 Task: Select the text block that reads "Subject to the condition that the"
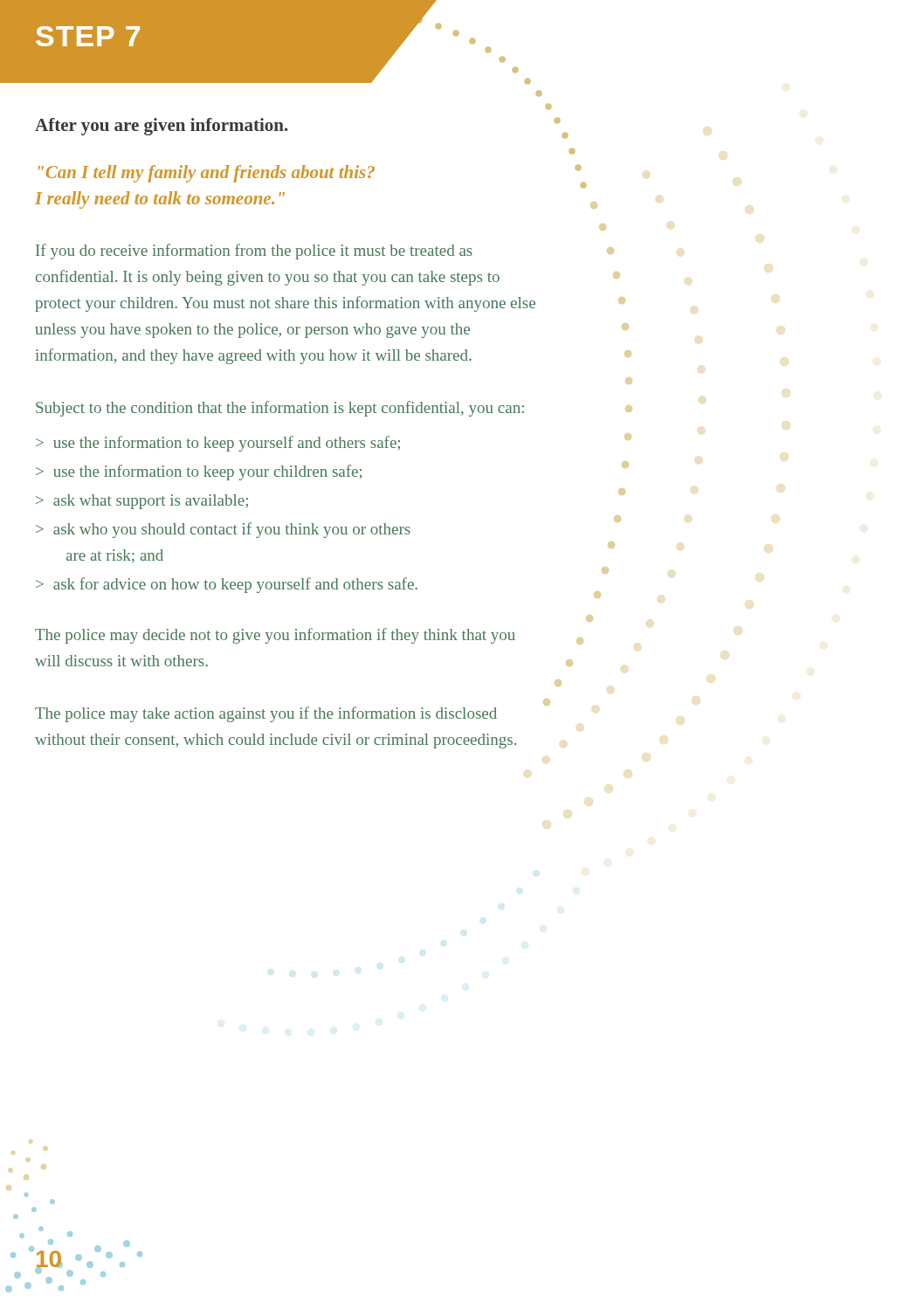pyautogui.click(x=280, y=408)
